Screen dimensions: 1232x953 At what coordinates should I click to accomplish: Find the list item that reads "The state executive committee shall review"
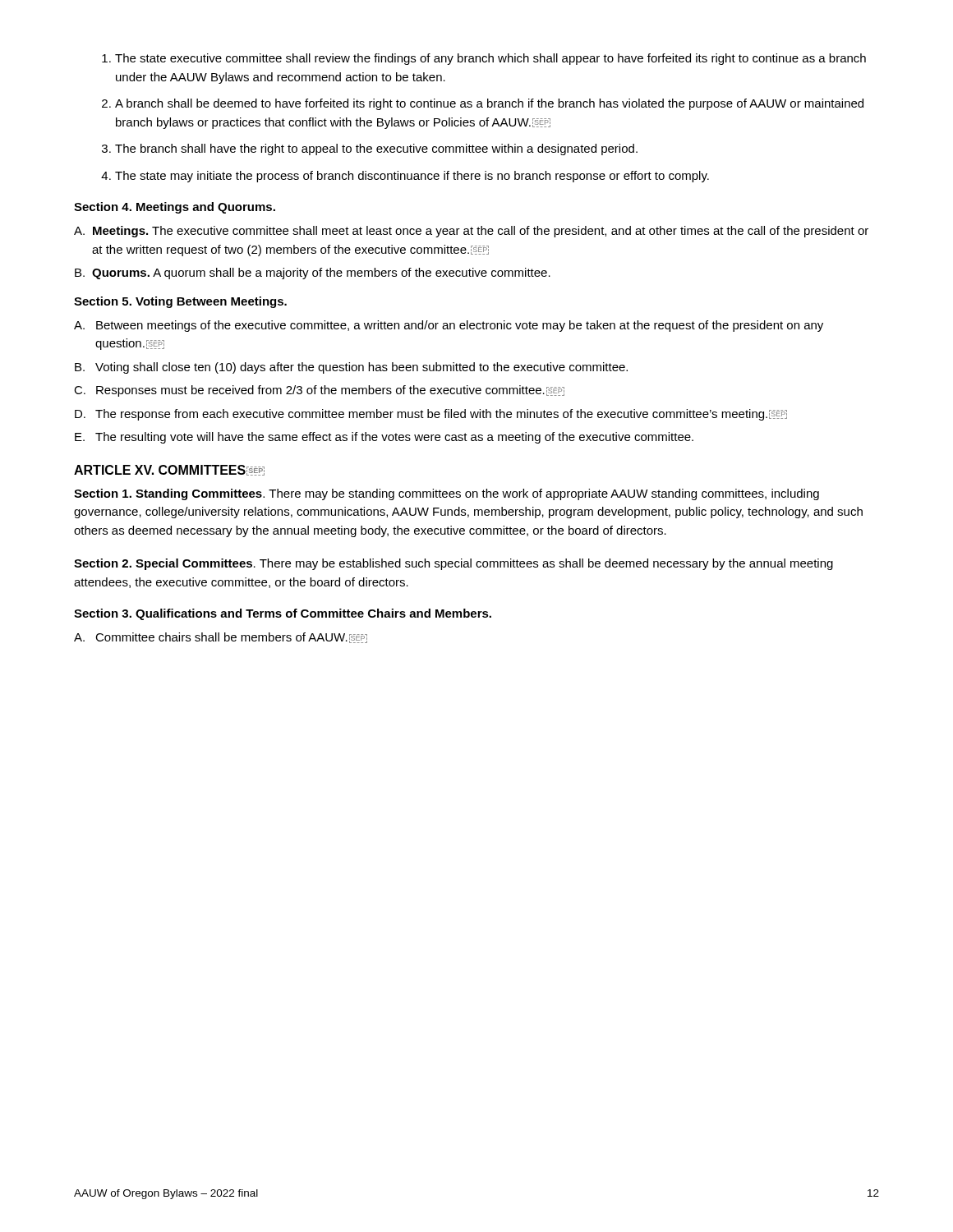476,117
